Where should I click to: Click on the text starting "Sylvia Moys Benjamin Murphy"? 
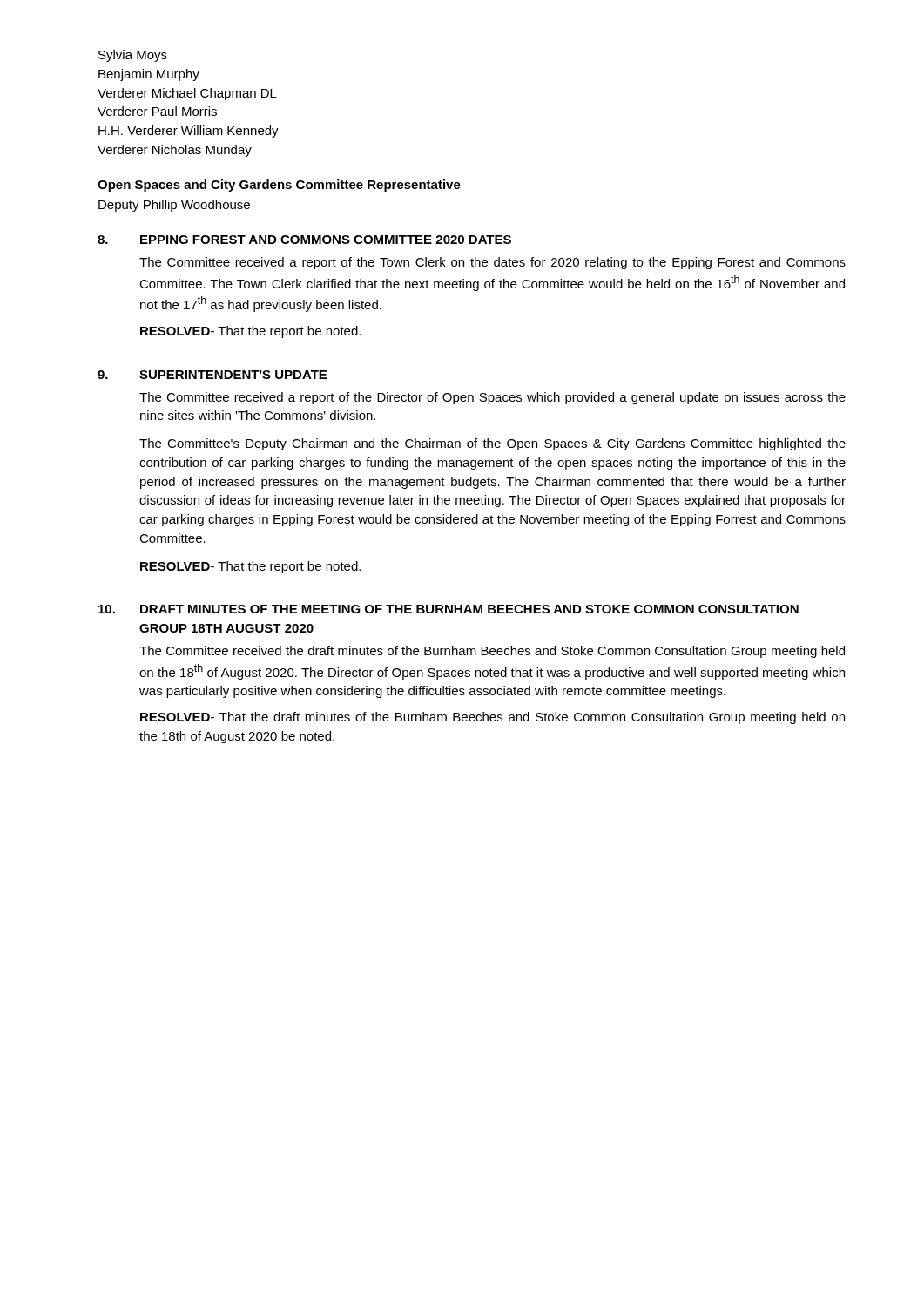tap(133, 56)
